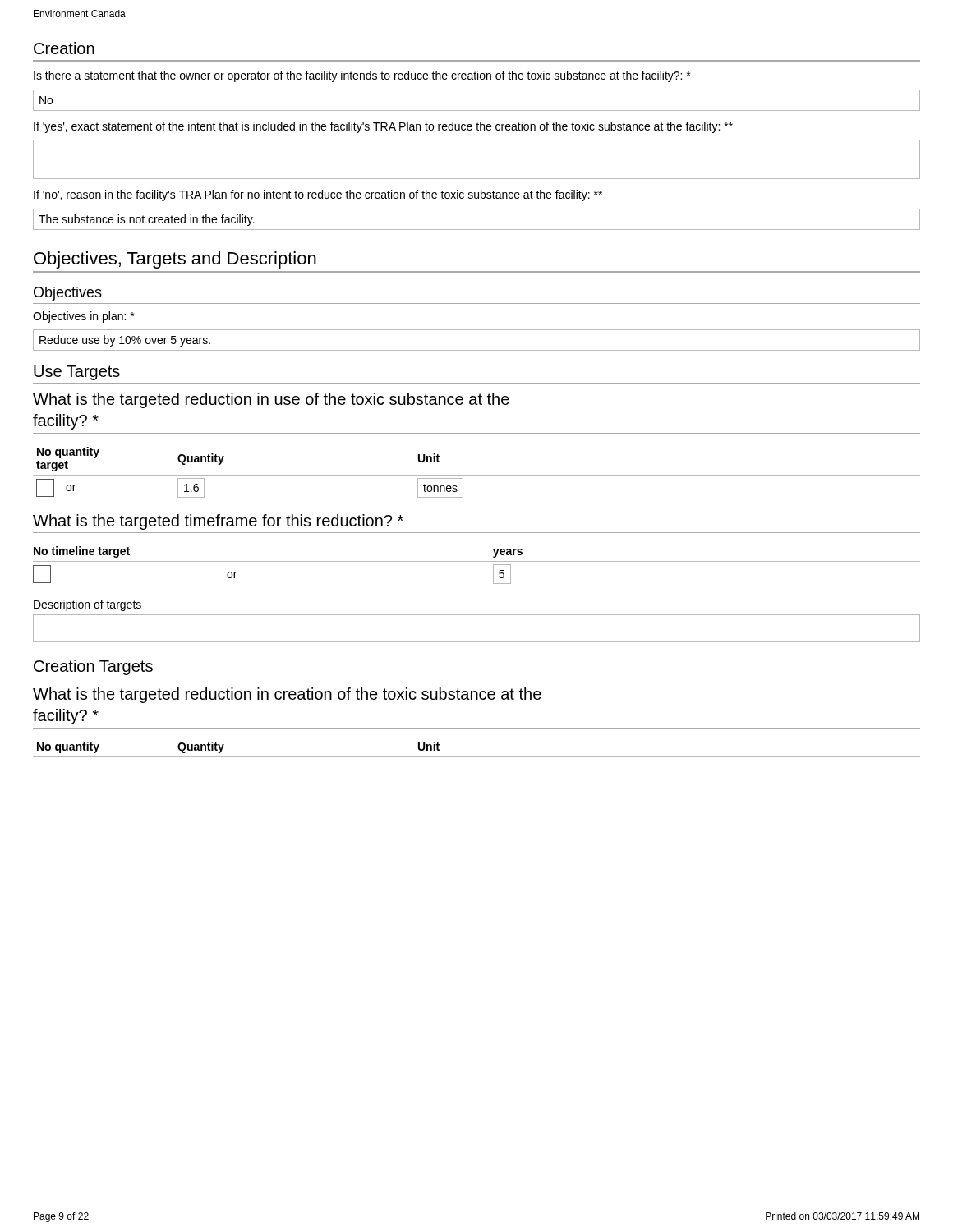
Task: Click on the element starting "If 'yes', exact statement of the intent that"
Action: 383,126
